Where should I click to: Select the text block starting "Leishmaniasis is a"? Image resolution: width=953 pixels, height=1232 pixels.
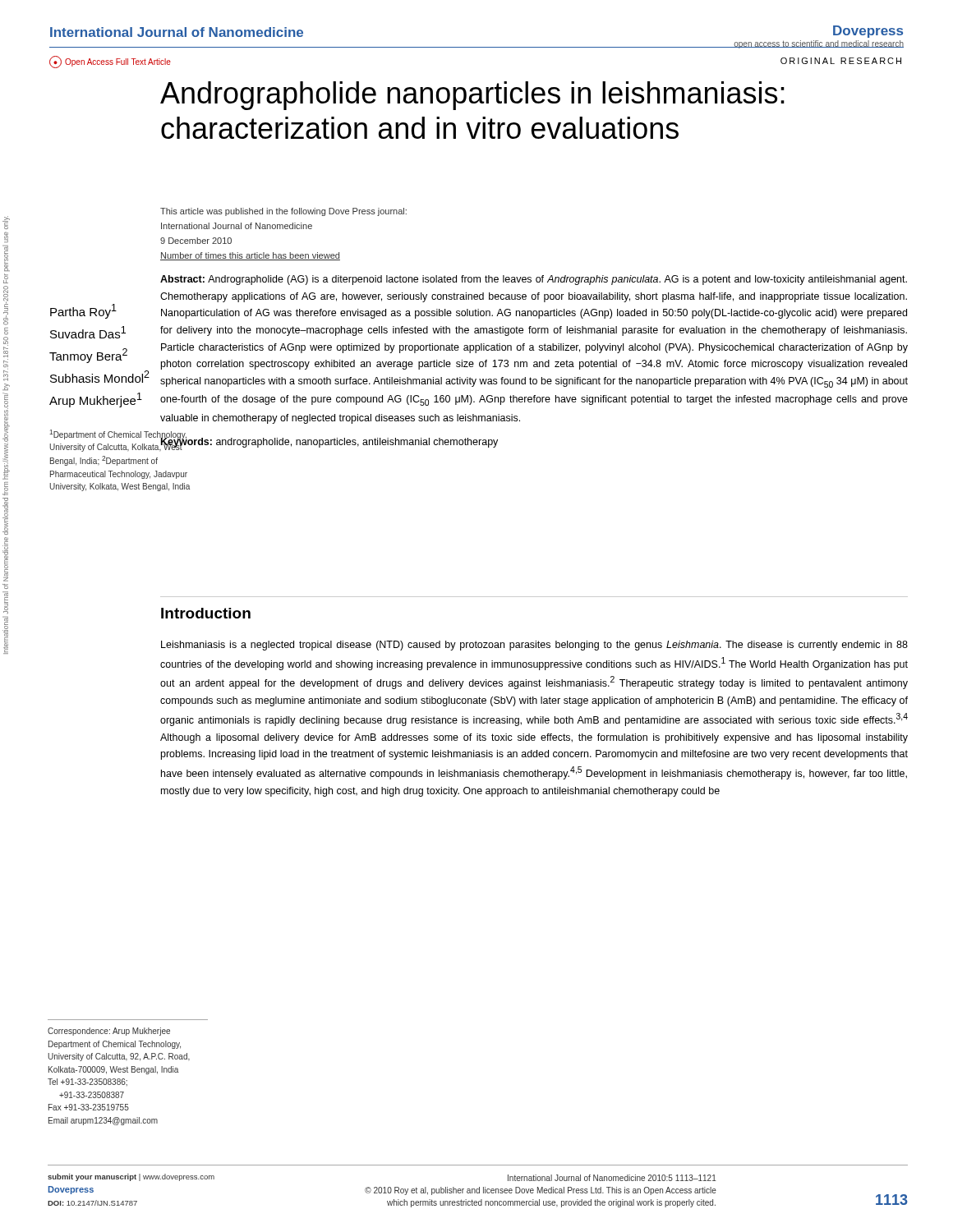[x=534, y=718]
